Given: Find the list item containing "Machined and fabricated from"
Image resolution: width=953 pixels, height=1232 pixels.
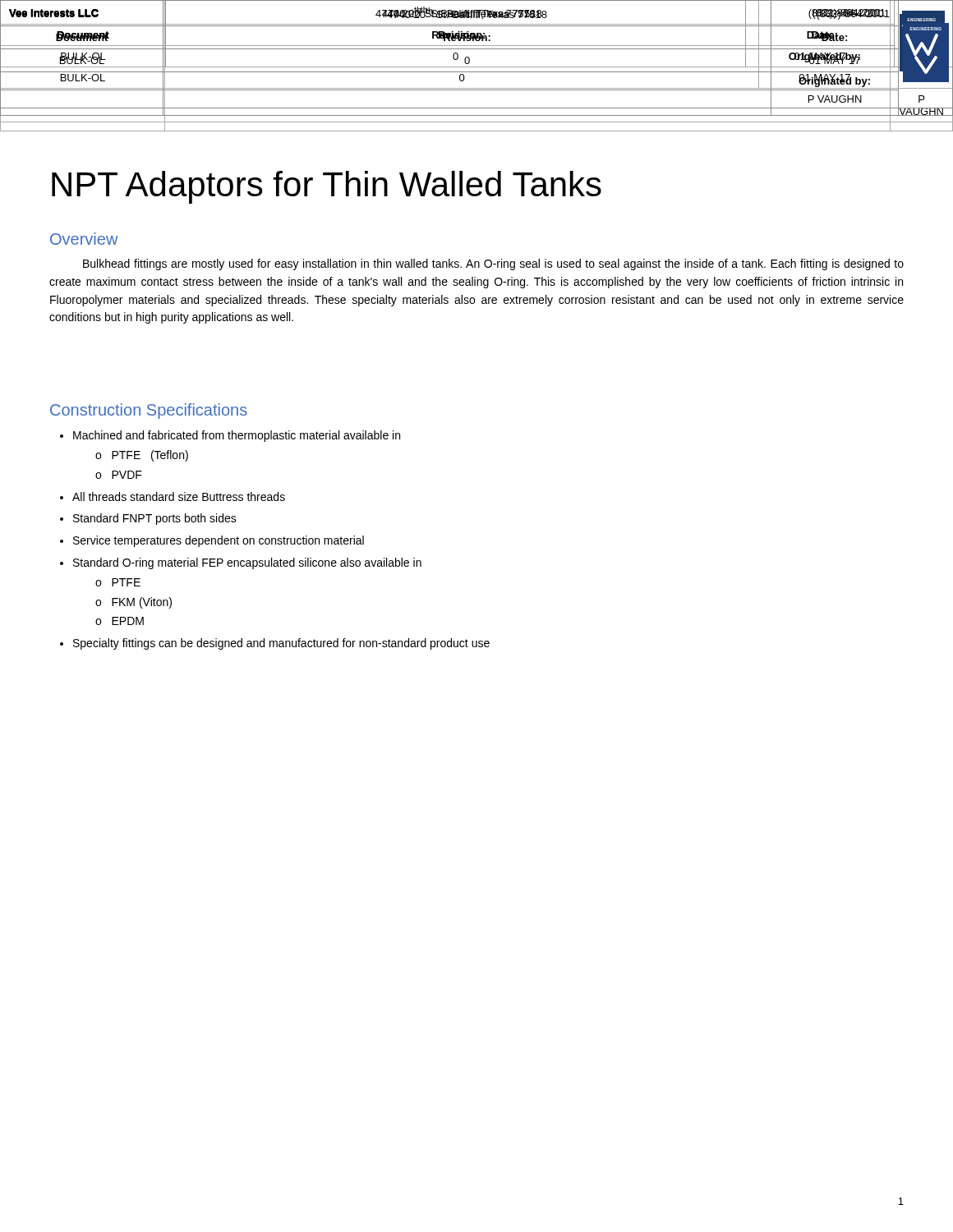Looking at the screenshot, I should pos(237,436).
